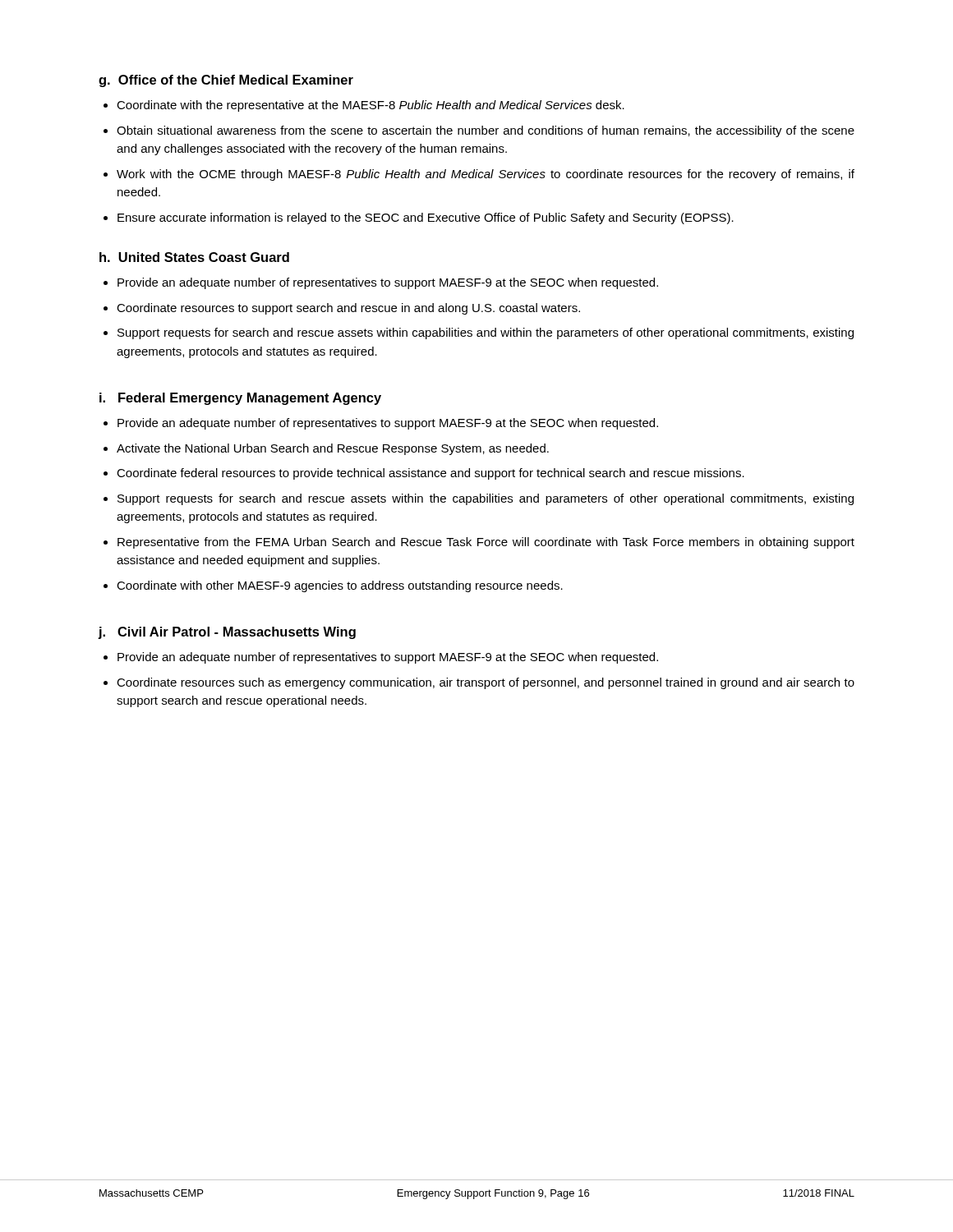The width and height of the screenshot is (953, 1232).
Task: Find the text starting "g. Office of the Chief Medical Examiner"
Action: pos(226,80)
